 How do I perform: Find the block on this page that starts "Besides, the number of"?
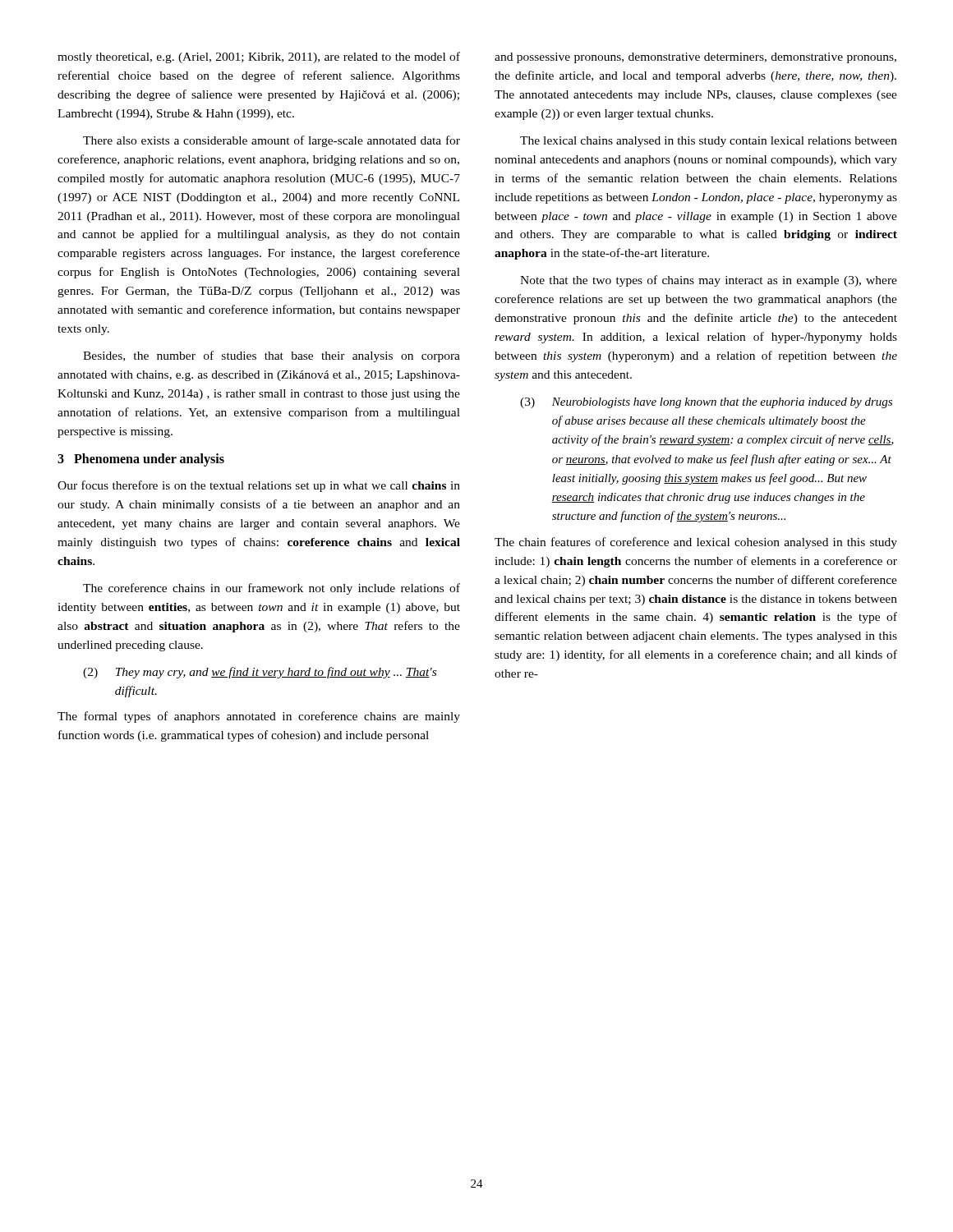259,394
